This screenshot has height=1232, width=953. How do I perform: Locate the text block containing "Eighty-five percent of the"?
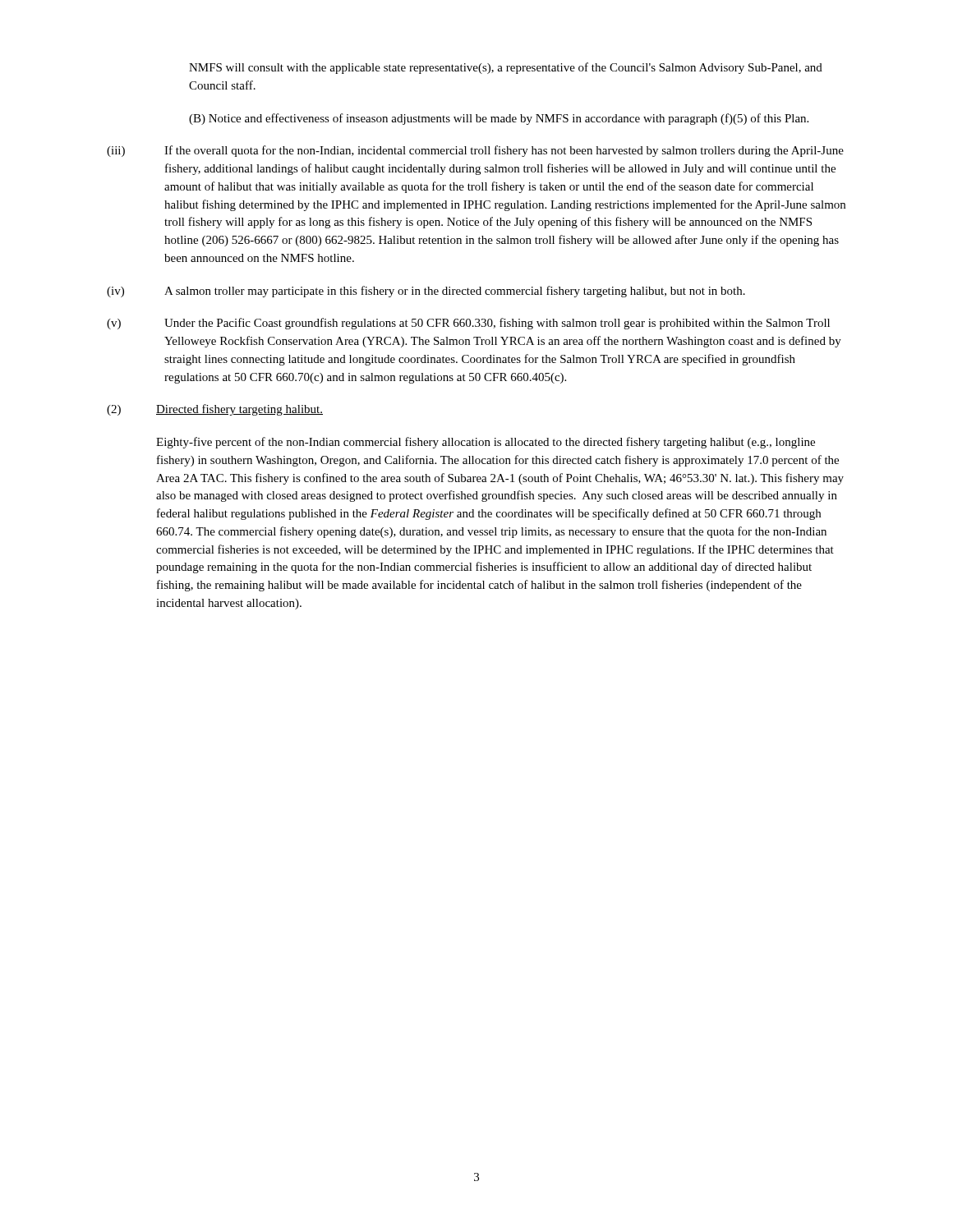pos(500,522)
